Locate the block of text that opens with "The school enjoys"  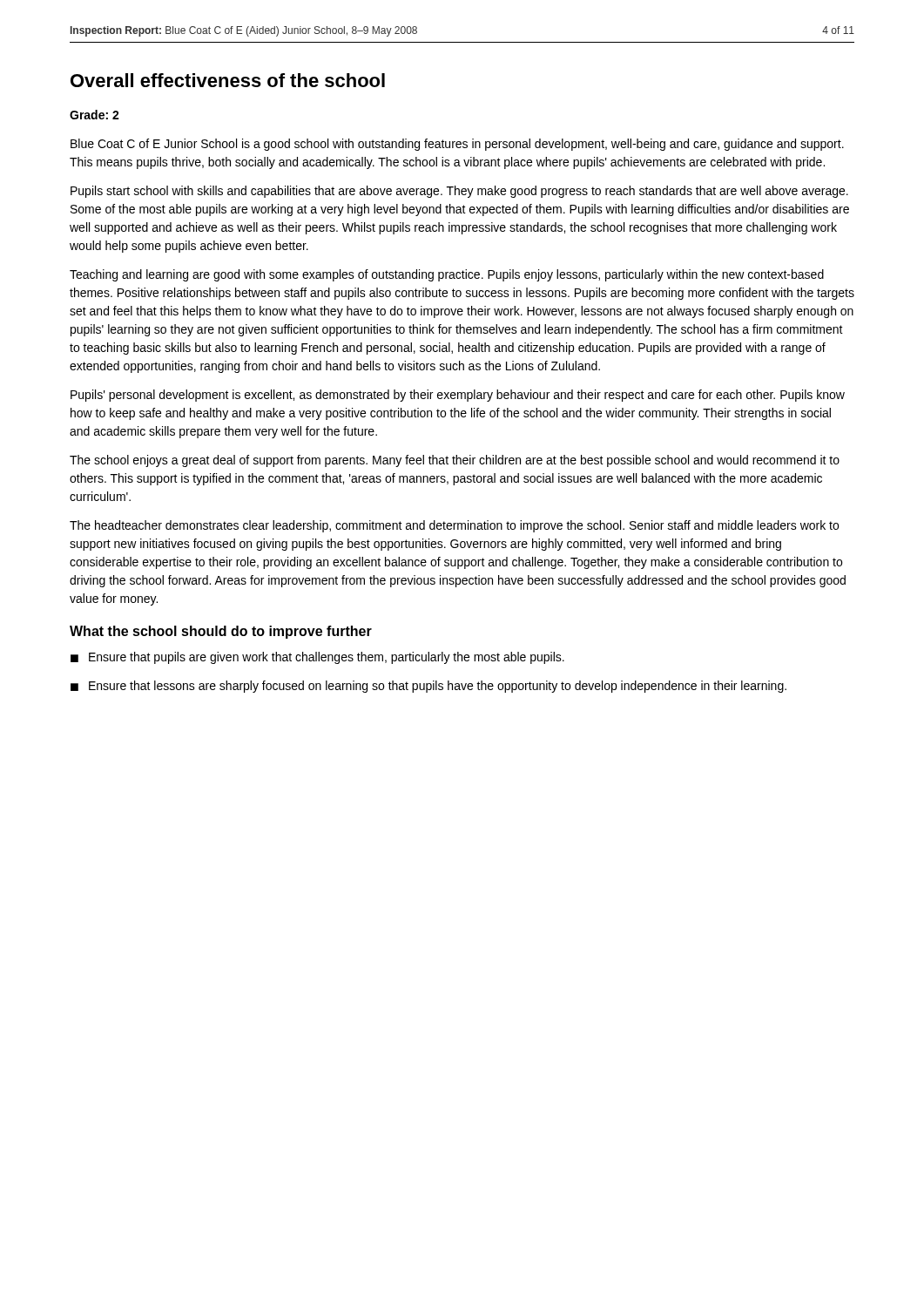click(x=462, y=479)
